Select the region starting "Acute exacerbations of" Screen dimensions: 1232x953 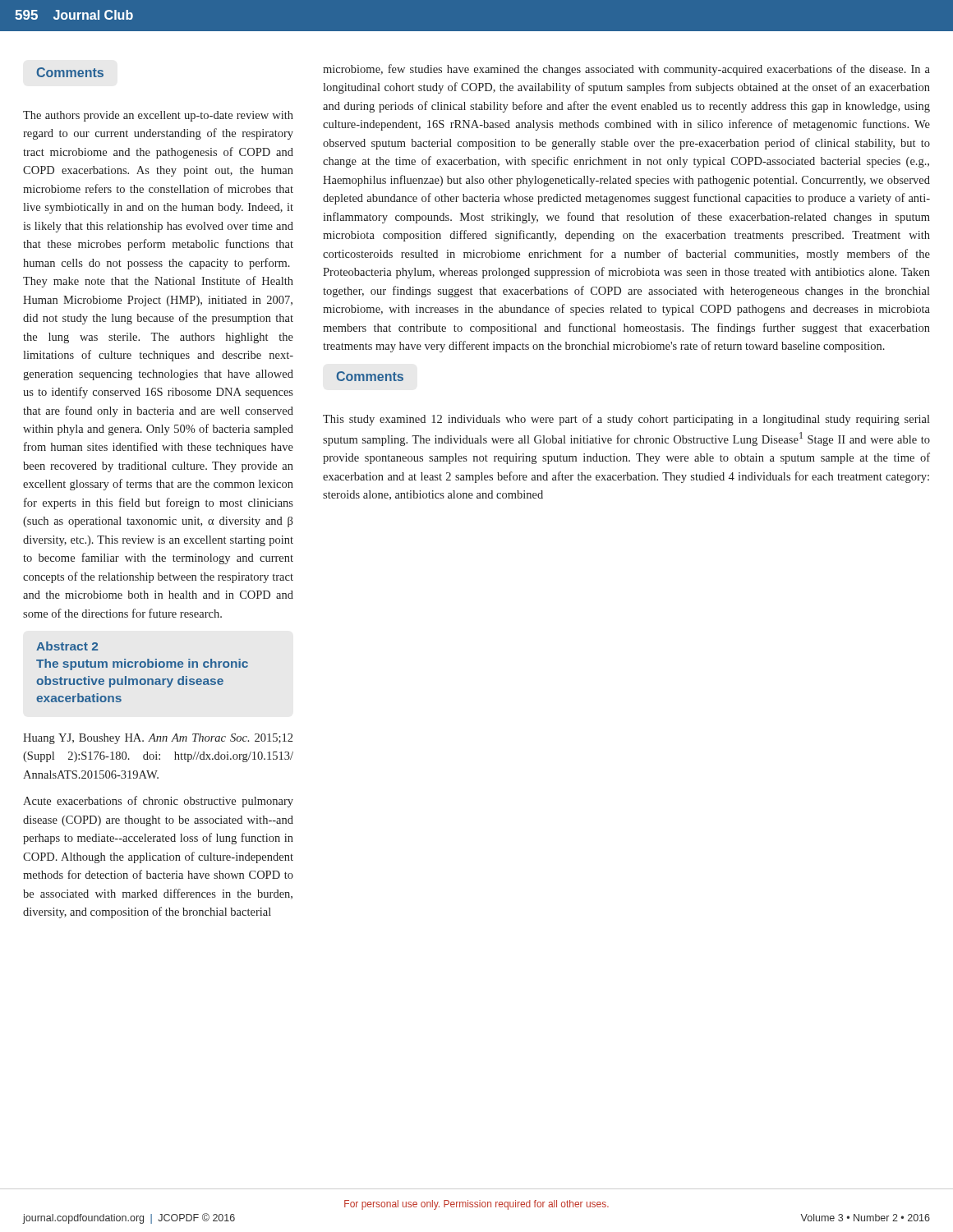point(158,856)
